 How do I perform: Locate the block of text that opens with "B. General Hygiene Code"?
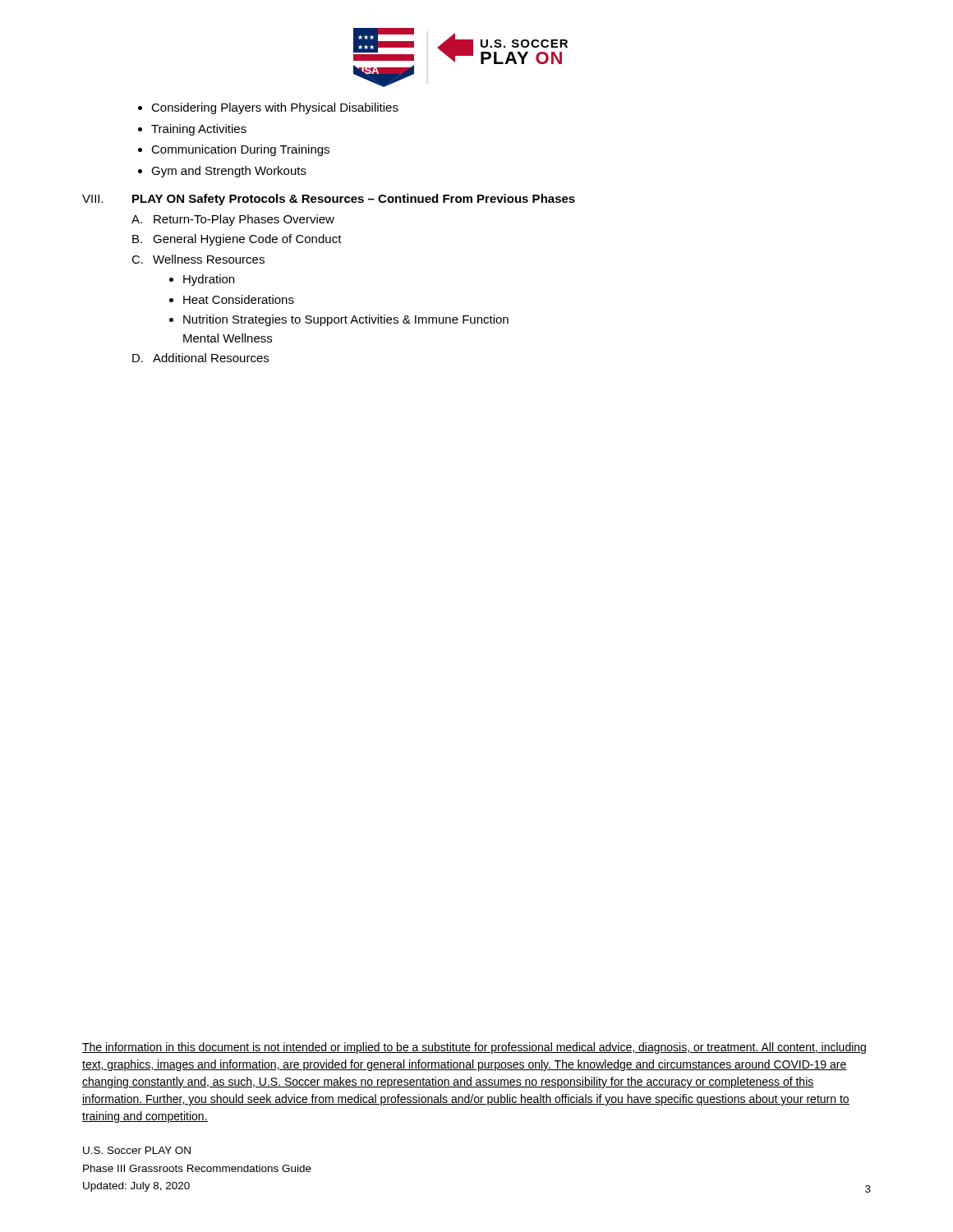236,239
